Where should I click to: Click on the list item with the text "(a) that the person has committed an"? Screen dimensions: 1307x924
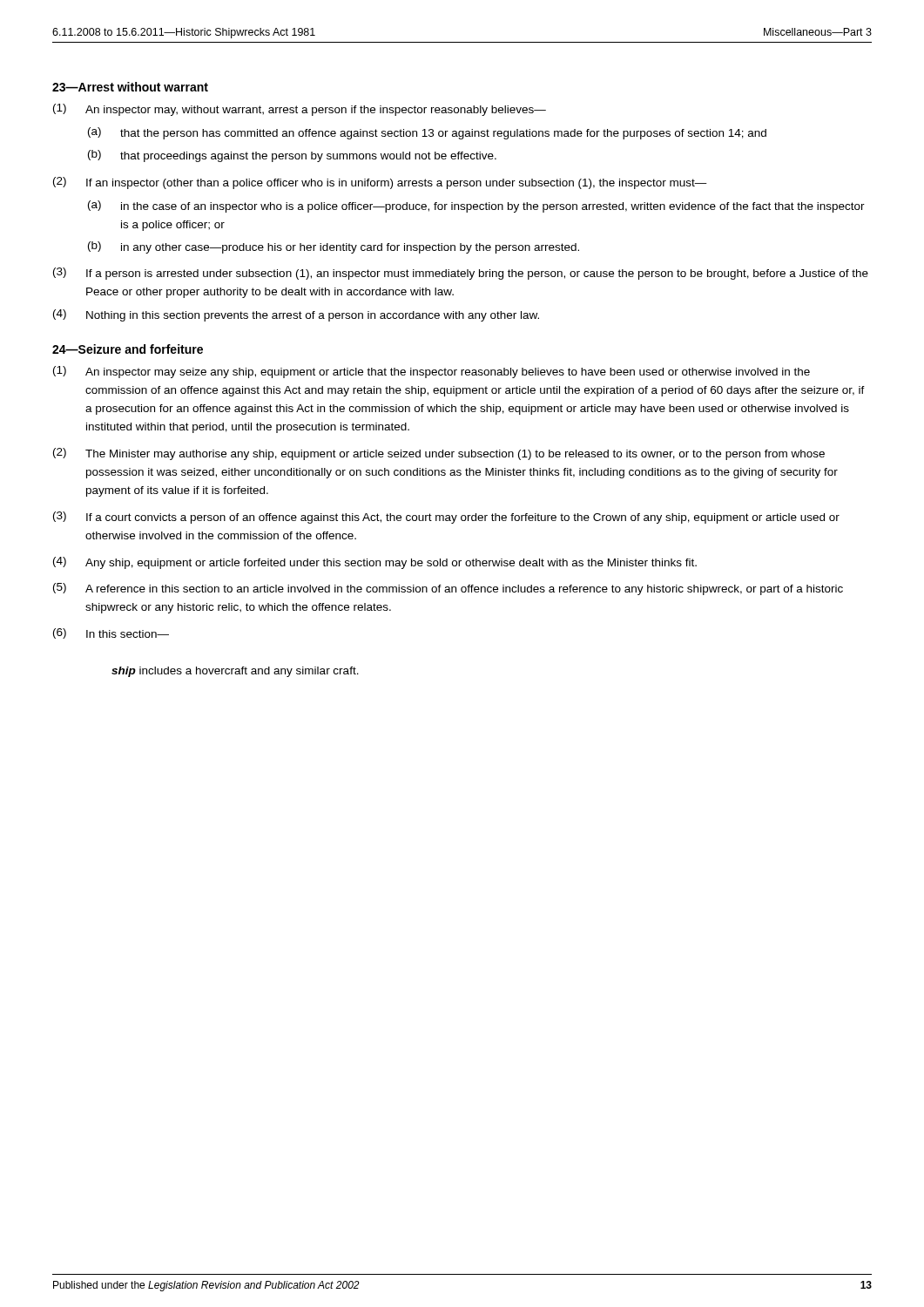pos(479,134)
